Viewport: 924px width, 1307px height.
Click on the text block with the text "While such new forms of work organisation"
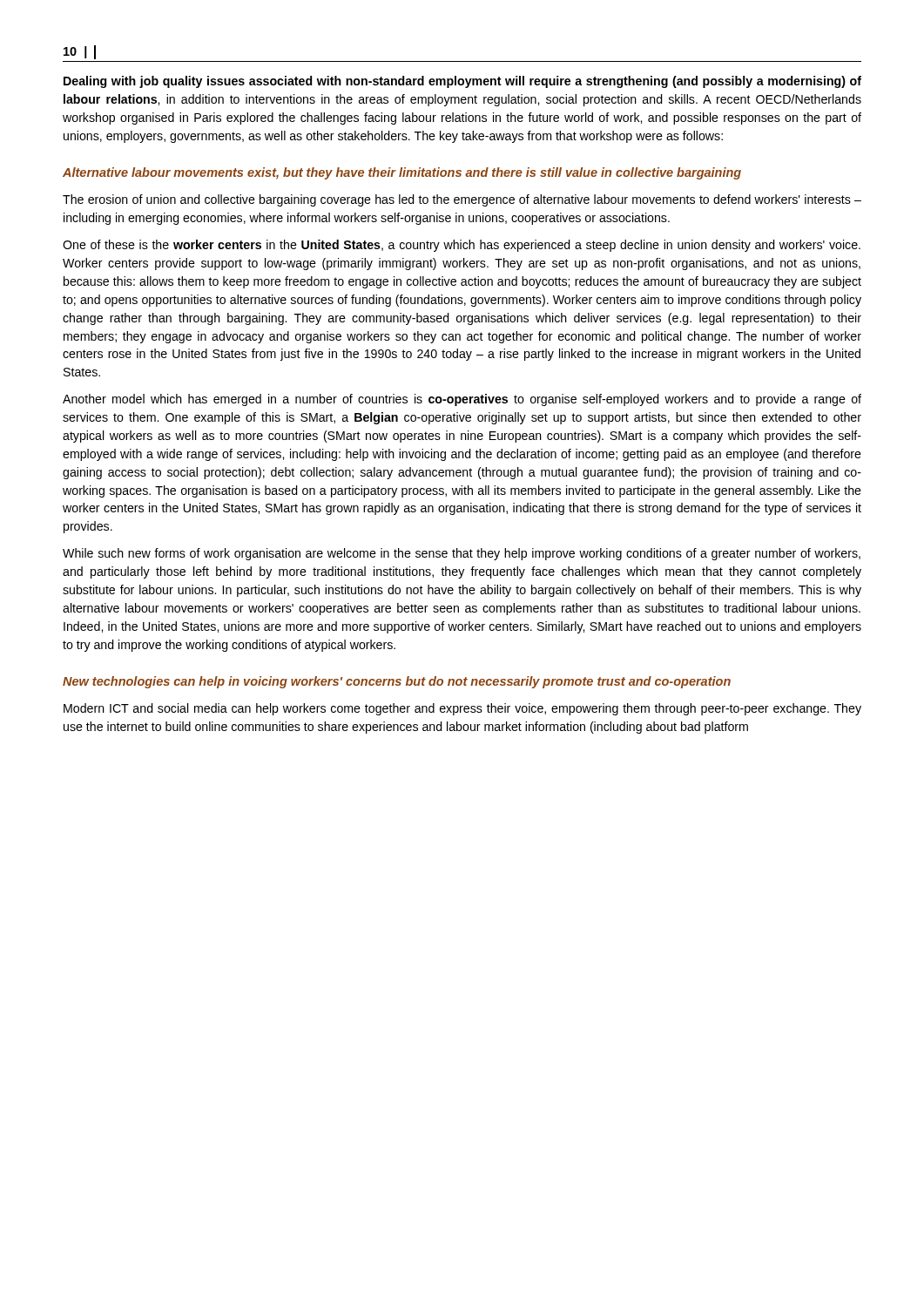[462, 599]
